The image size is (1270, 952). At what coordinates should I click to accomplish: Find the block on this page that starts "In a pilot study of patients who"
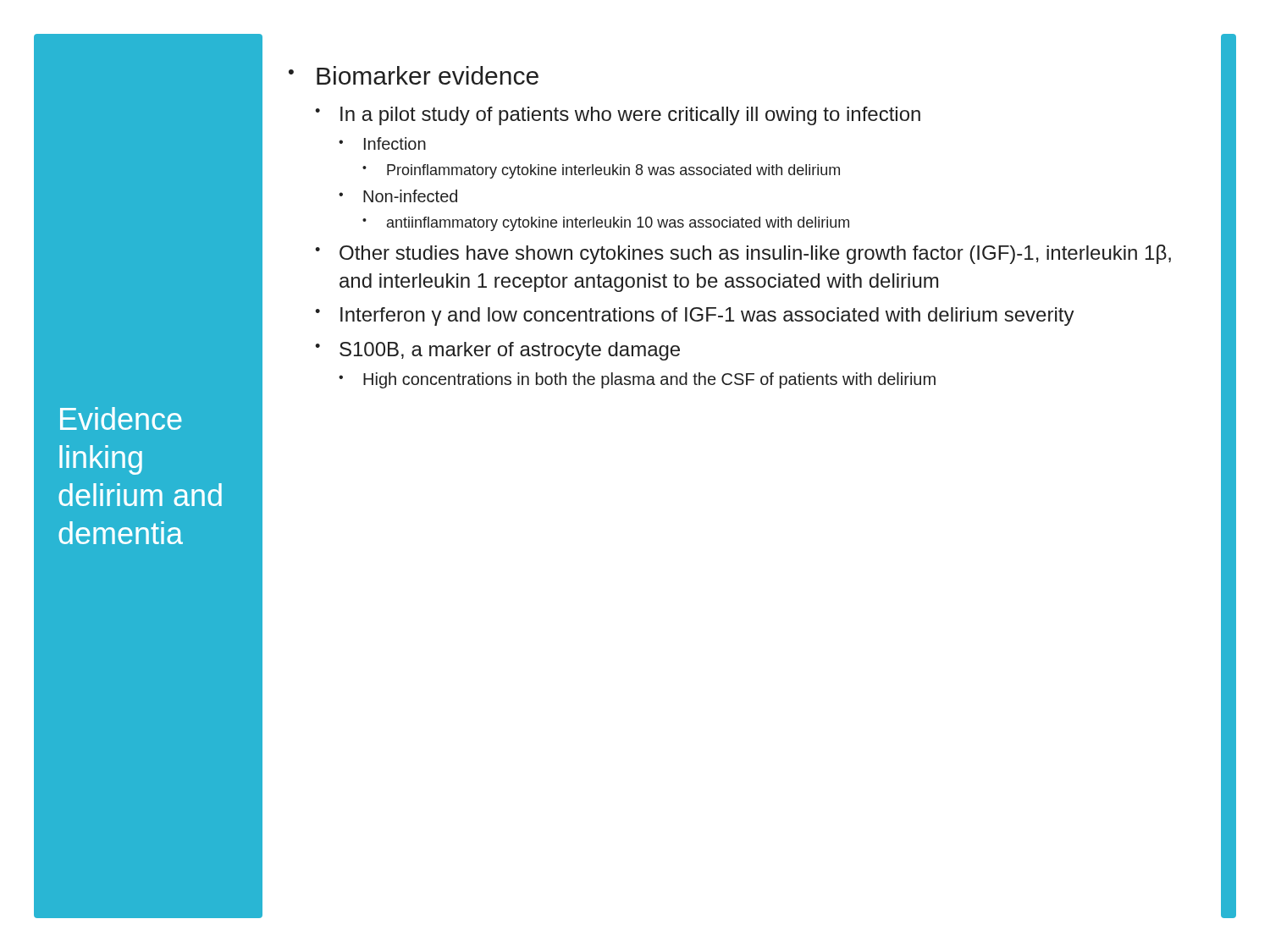pyautogui.click(x=771, y=168)
